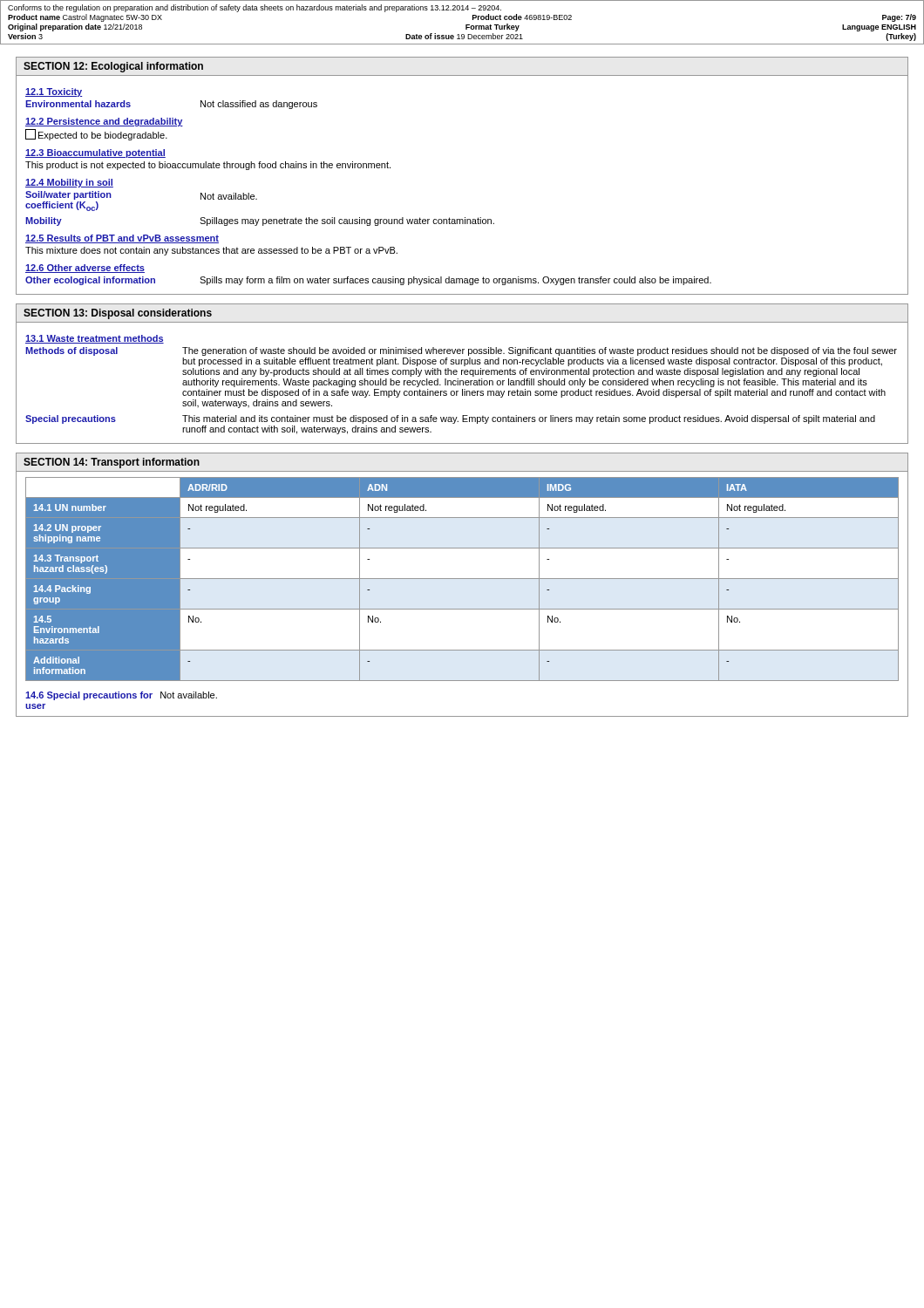
Task: Locate the block starting "Methods of disposal The generation of waste should"
Action: click(462, 377)
